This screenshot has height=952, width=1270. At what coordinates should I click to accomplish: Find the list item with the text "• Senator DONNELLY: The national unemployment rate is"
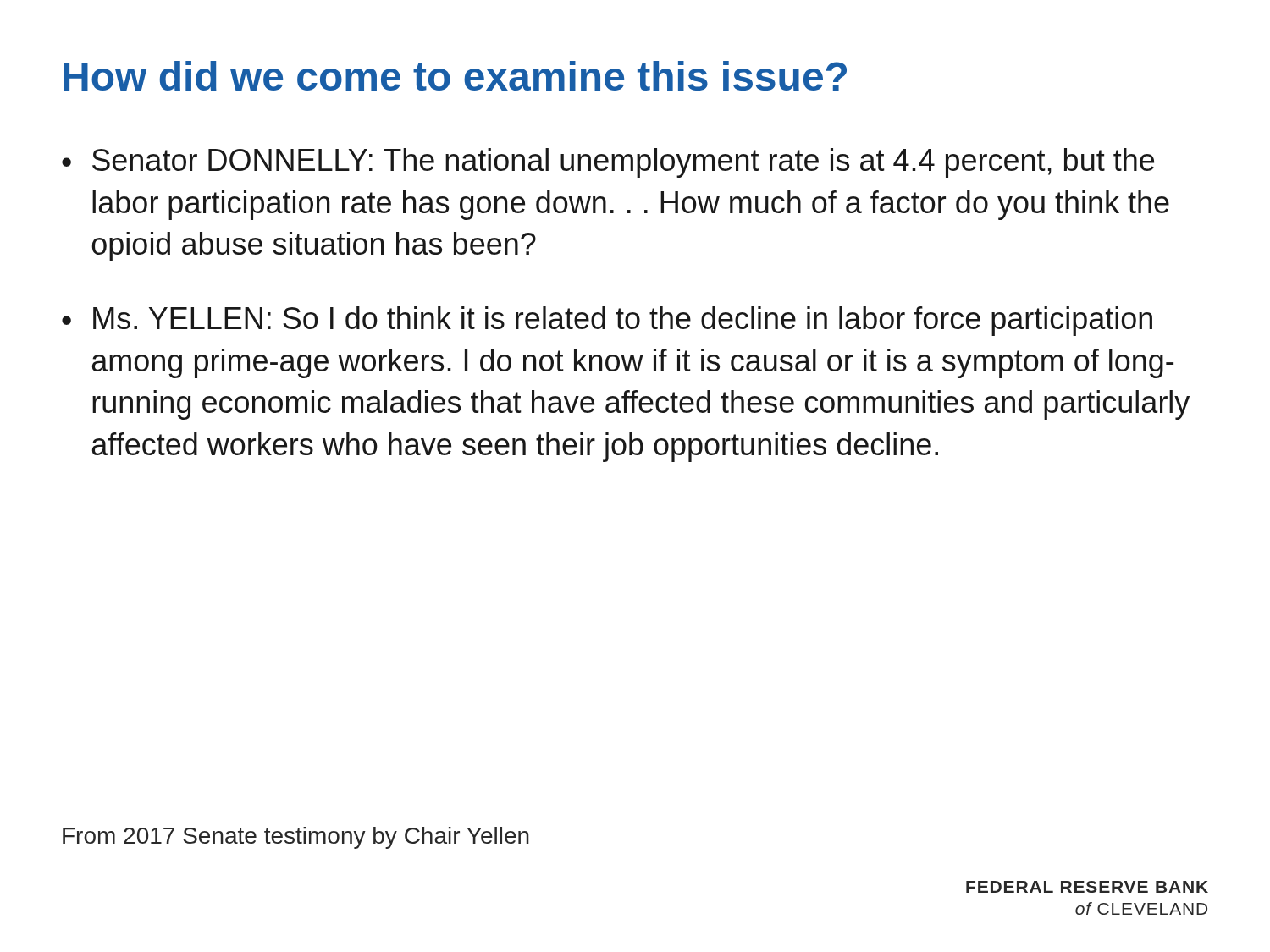pyautogui.click(x=635, y=203)
